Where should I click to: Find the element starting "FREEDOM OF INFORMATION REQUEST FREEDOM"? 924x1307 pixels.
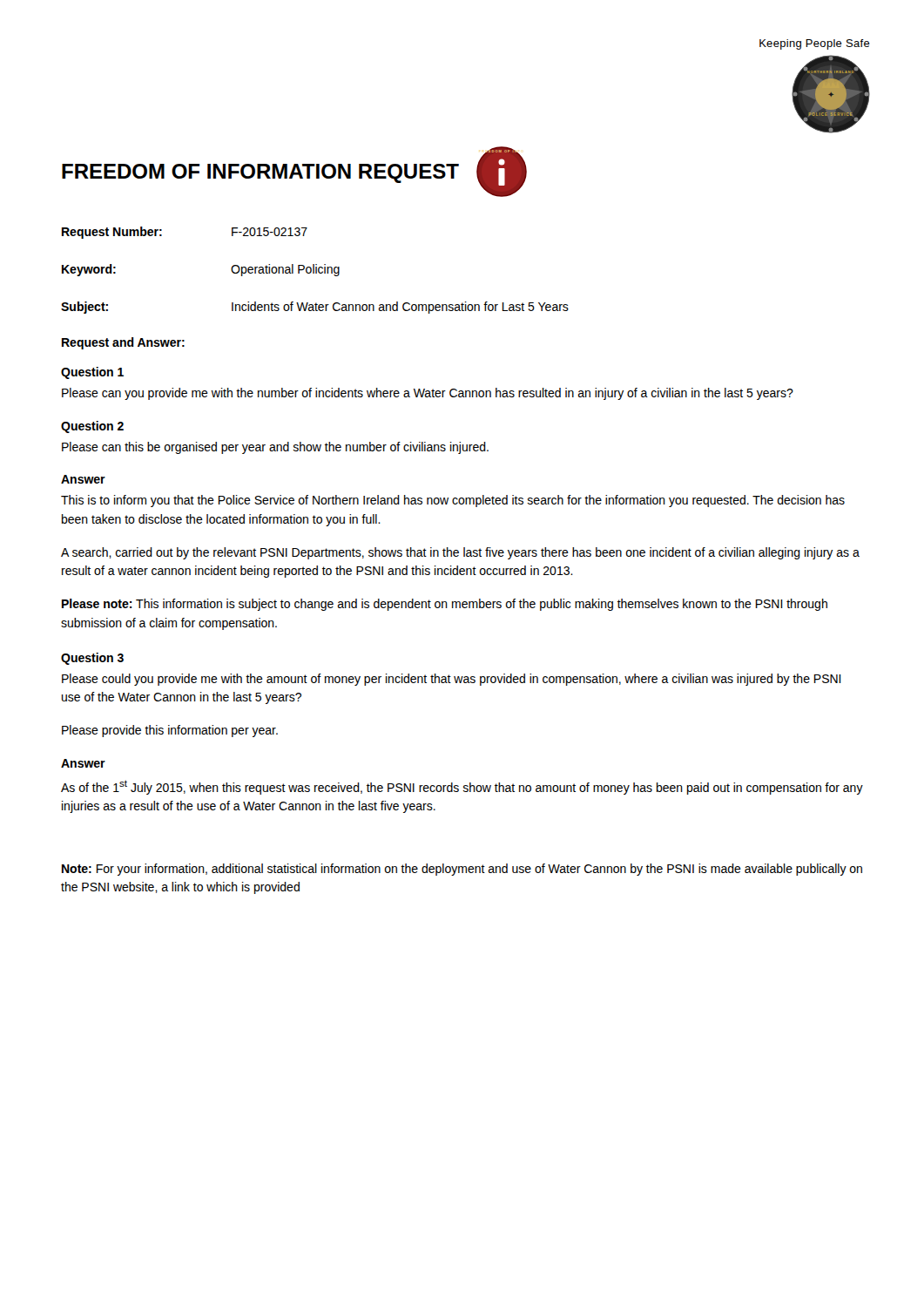(x=294, y=172)
